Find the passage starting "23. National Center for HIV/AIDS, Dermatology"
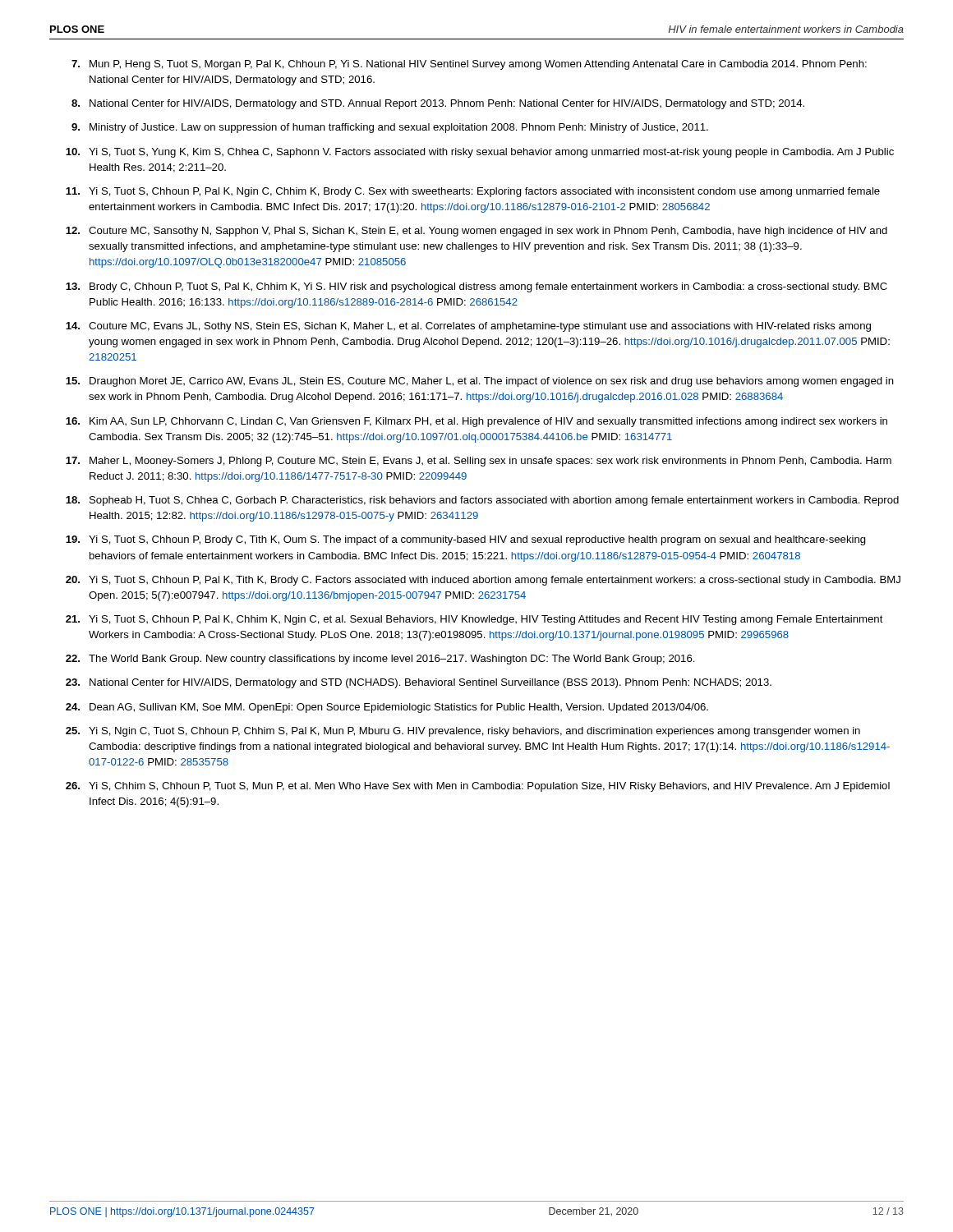Image resolution: width=953 pixels, height=1232 pixels. point(476,682)
